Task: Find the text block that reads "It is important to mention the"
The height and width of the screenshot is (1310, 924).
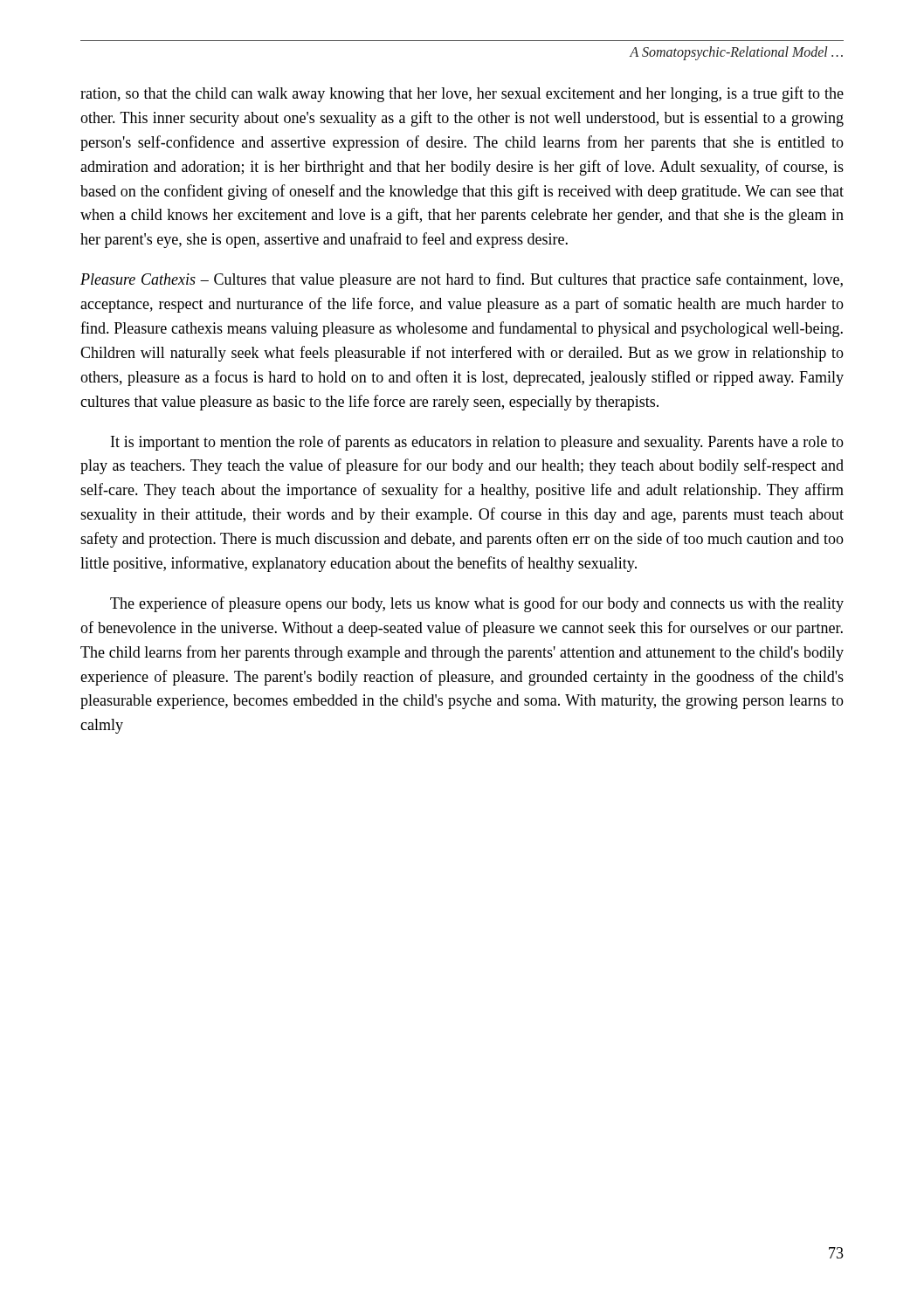Action: coord(462,503)
